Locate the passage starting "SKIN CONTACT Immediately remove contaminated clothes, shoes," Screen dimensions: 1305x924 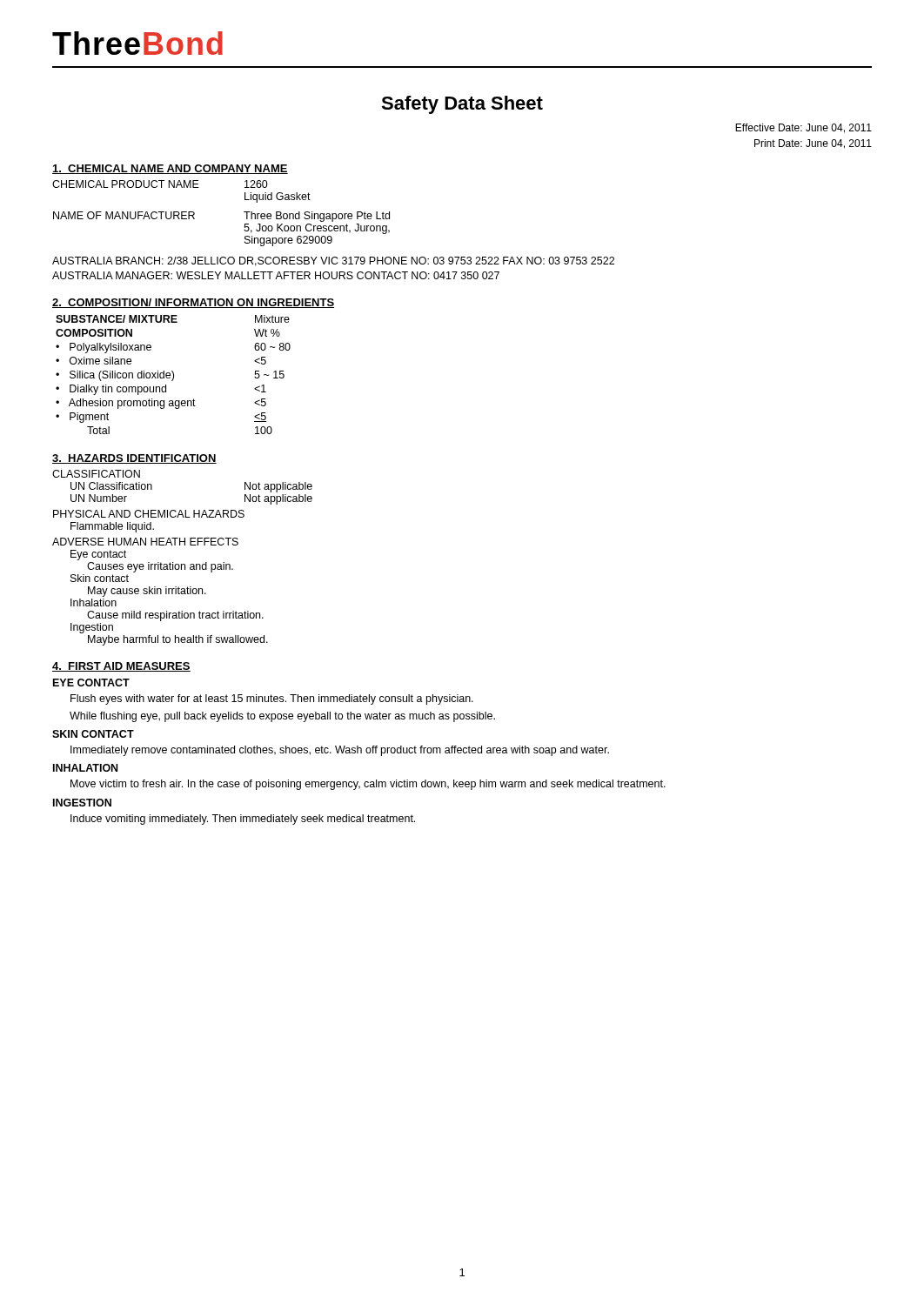[x=462, y=743]
